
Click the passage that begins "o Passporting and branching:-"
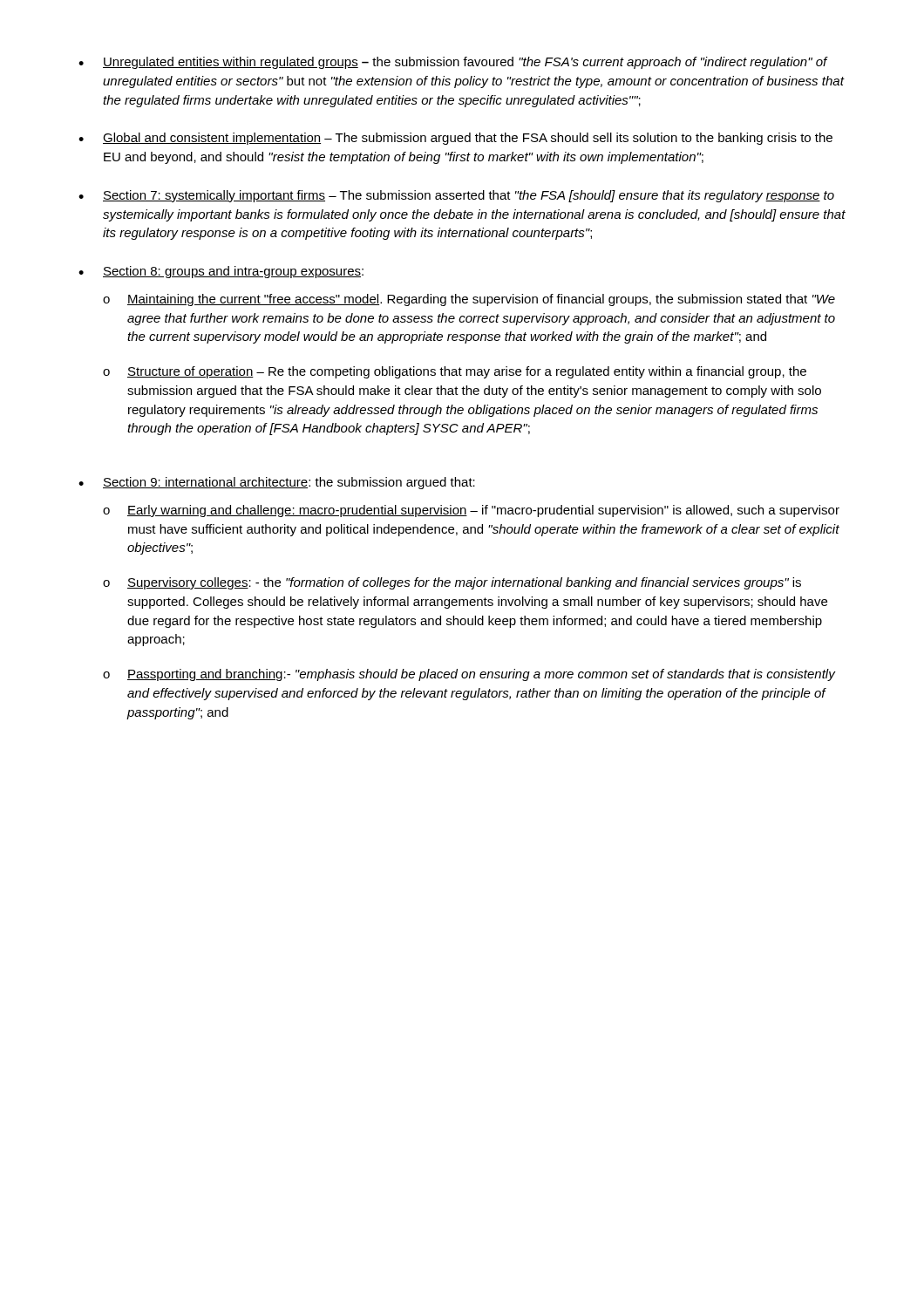pos(474,693)
